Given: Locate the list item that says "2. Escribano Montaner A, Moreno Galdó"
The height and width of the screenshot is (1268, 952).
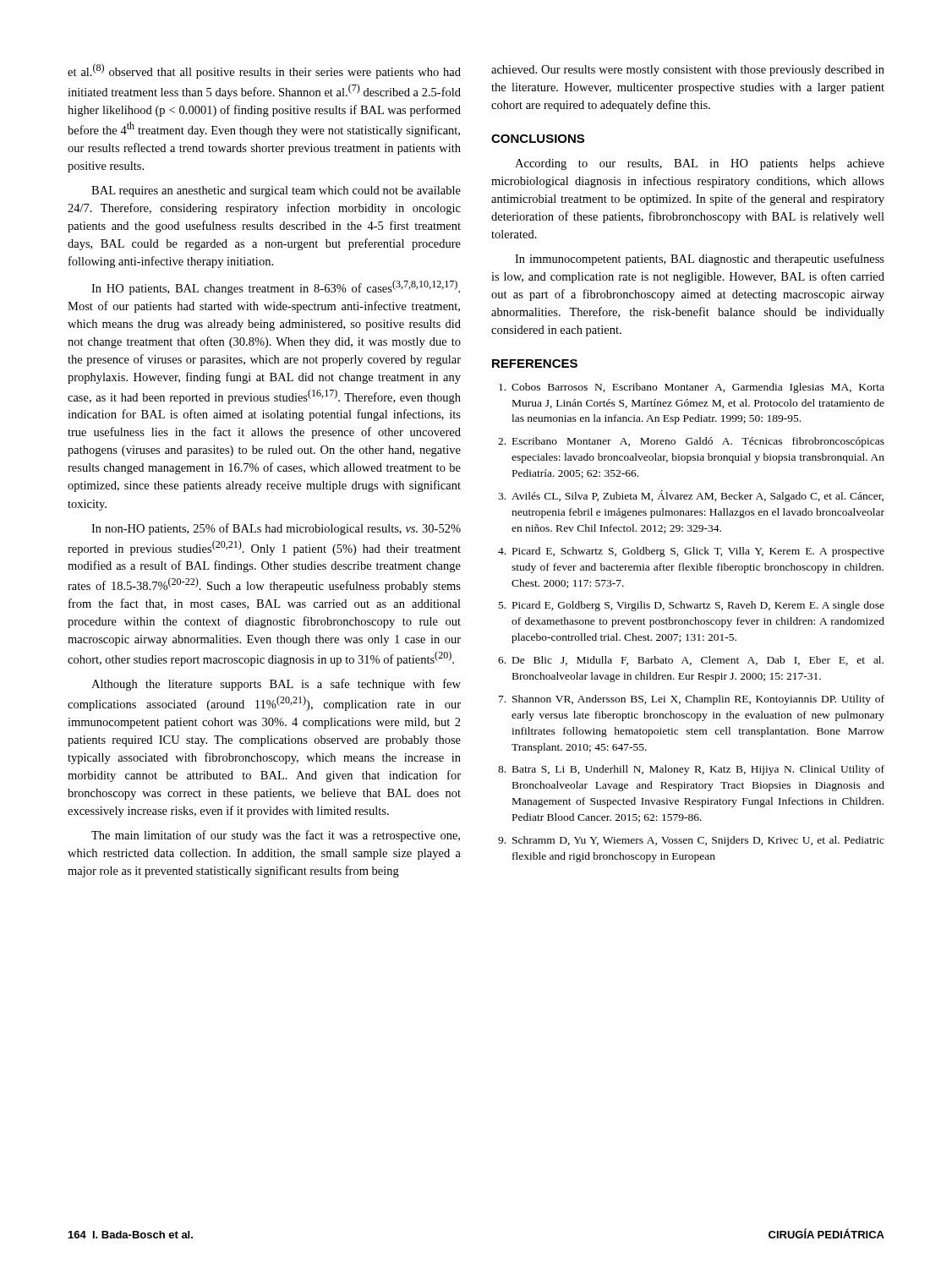Looking at the screenshot, I should pyautogui.click(x=688, y=458).
